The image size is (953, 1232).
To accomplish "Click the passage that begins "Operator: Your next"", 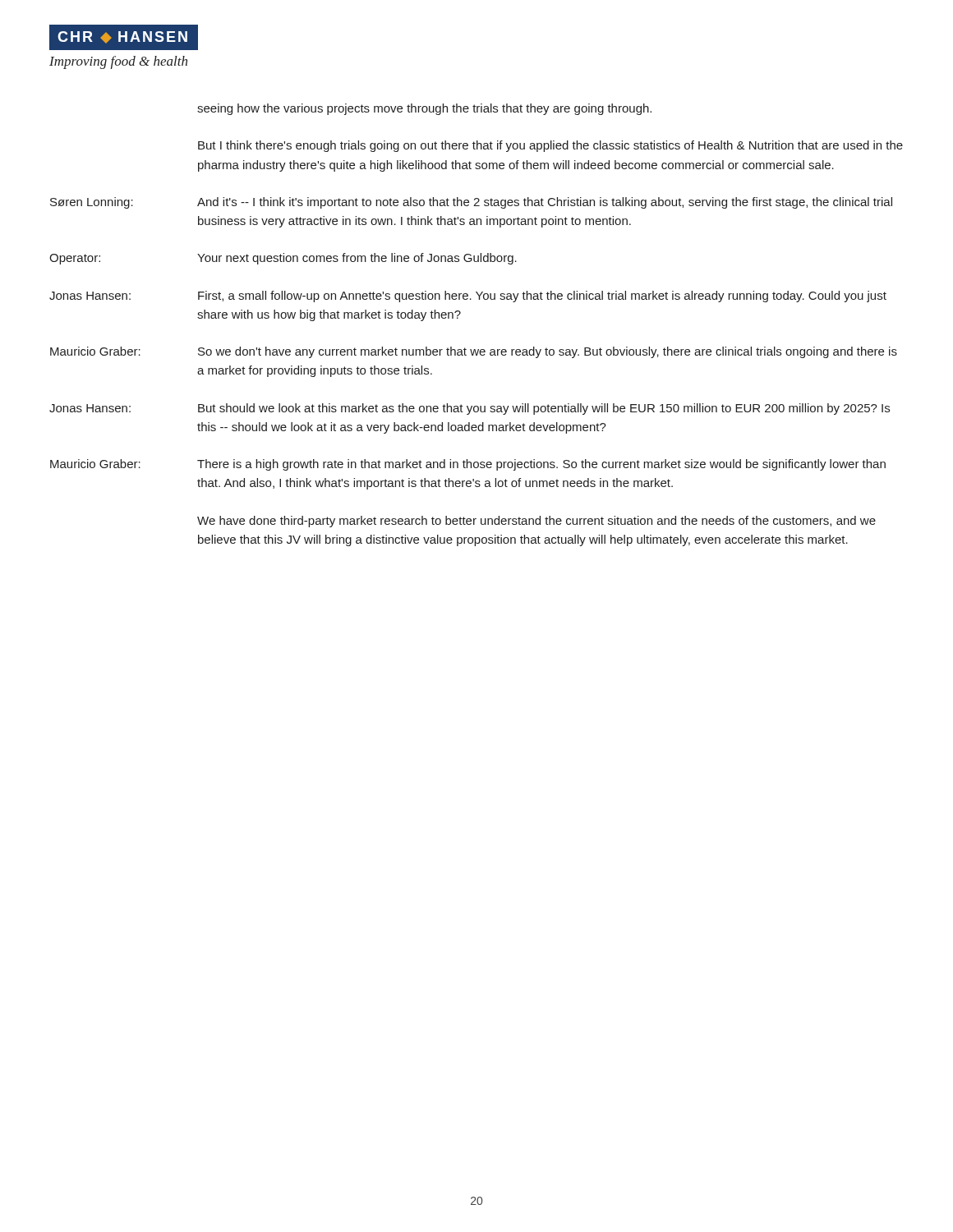I will (476, 258).
